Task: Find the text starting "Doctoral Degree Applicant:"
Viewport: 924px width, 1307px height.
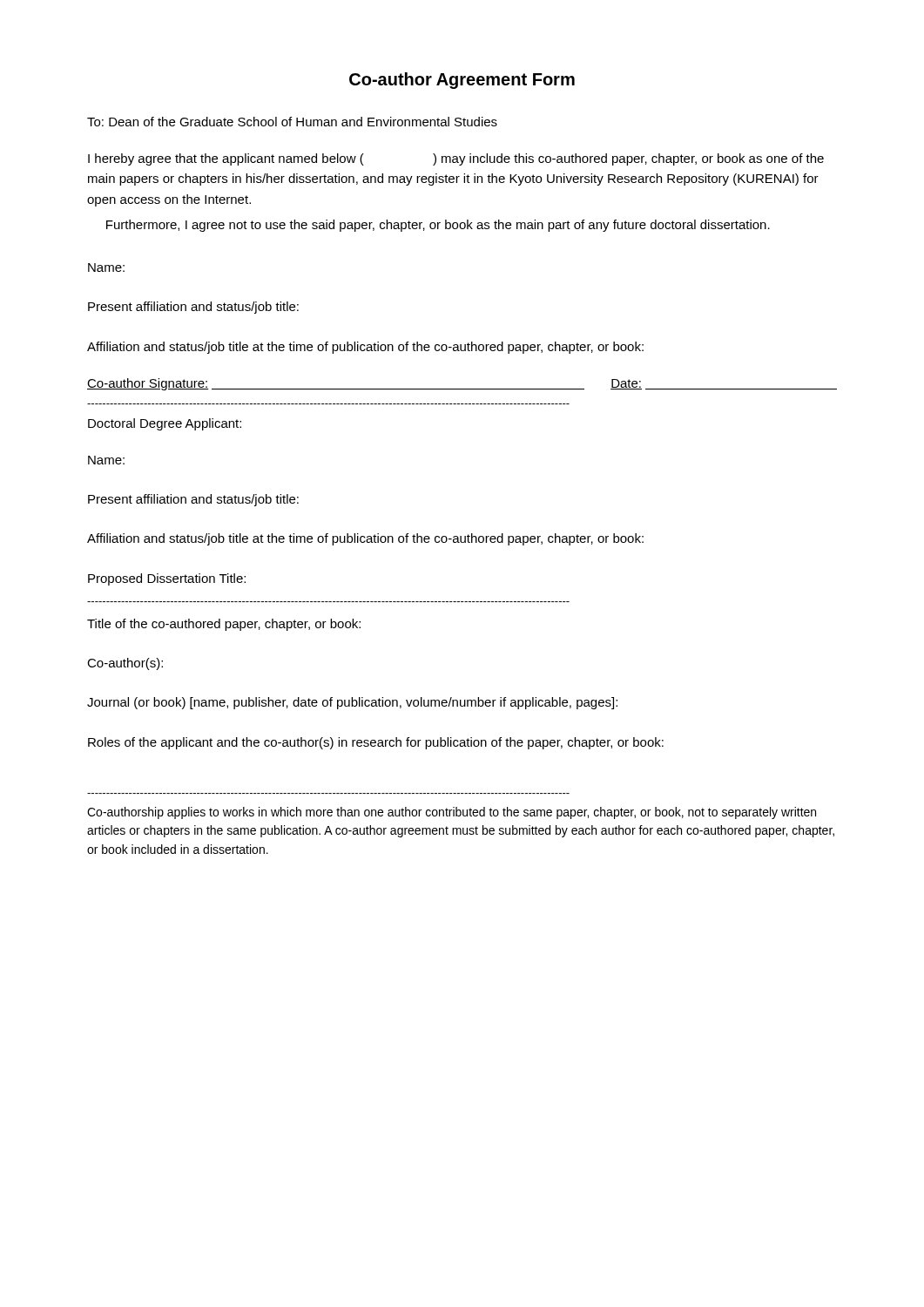Action: pos(165,423)
